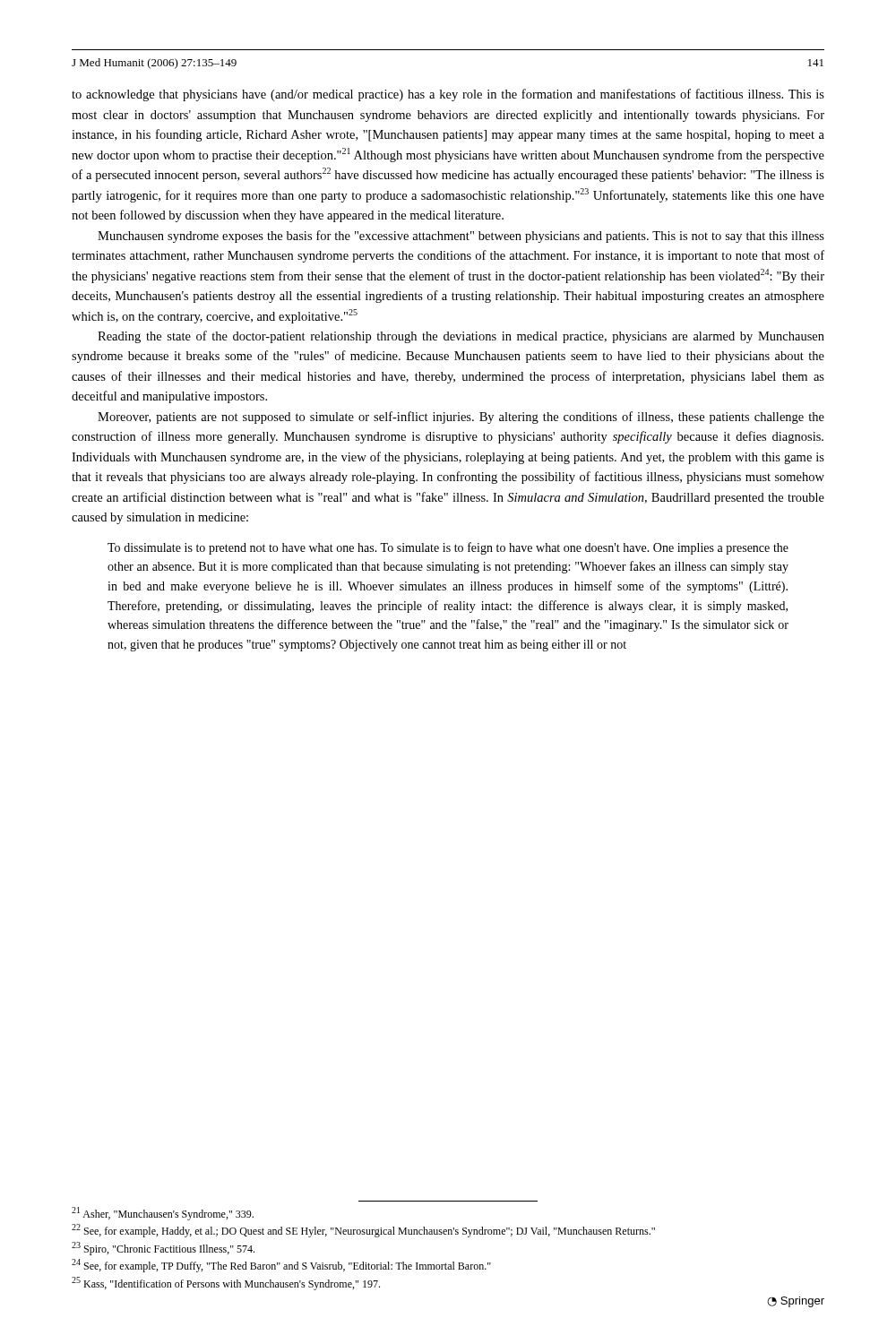The width and height of the screenshot is (896, 1344).
Task: Locate the block of text that opens with "23 Spiro, "Chronic"
Action: [164, 1248]
